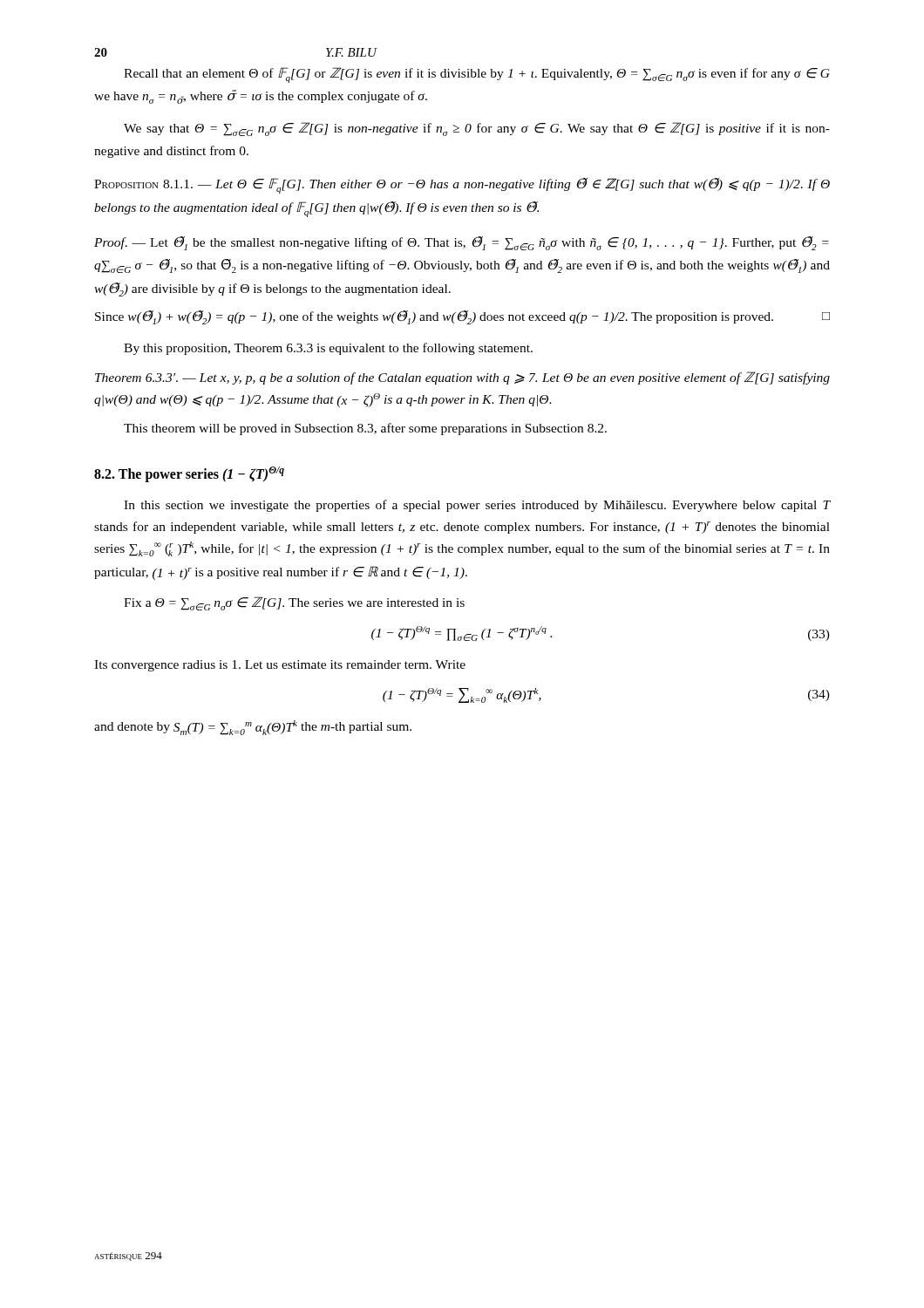
Task: Find the formula on this page that starts "(1 − ζT)Θ/q = ∑k=0∞"
Action: coord(462,694)
